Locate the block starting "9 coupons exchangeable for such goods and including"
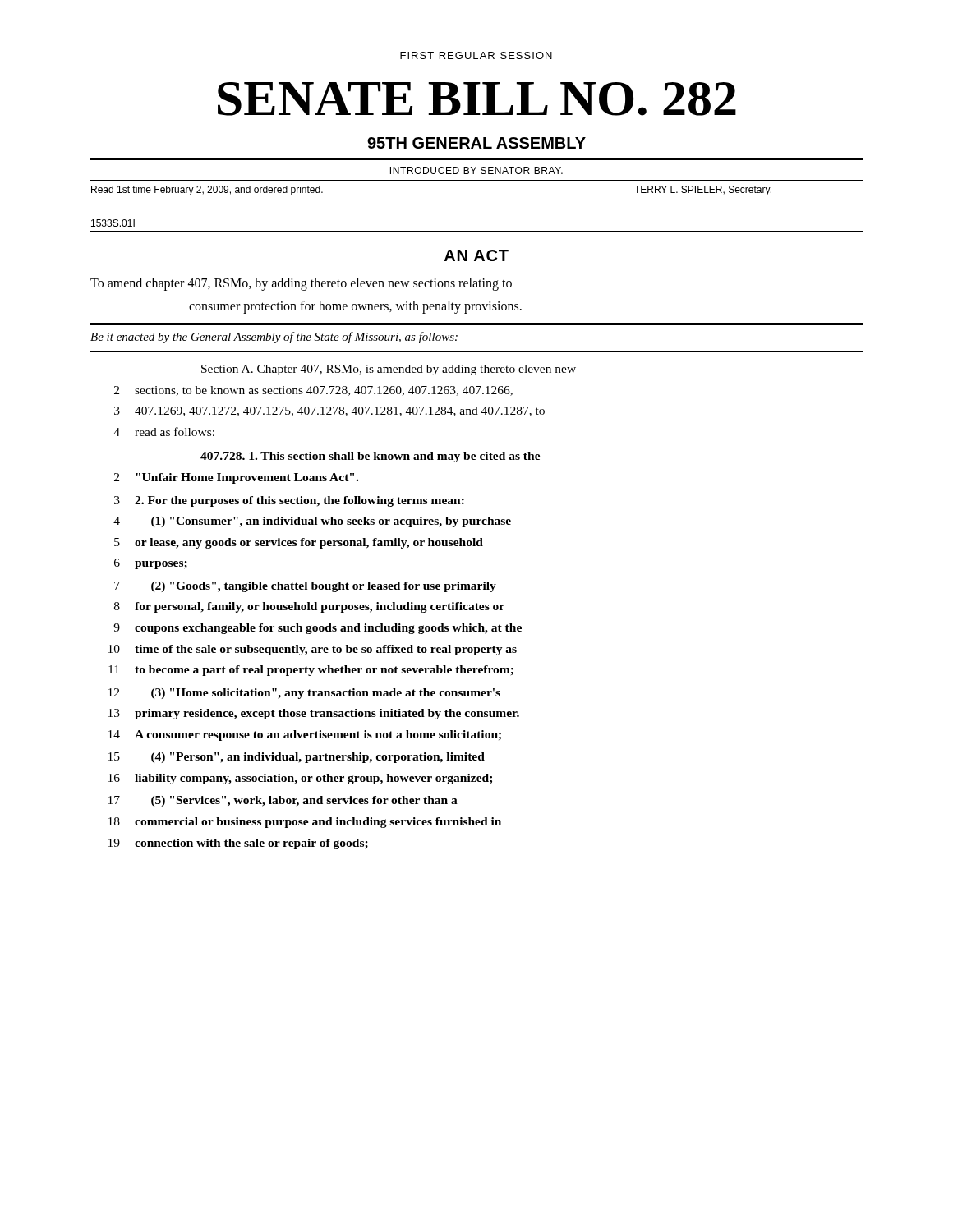The width and height of the screenshot is (953, 1232). coord(476,627)
